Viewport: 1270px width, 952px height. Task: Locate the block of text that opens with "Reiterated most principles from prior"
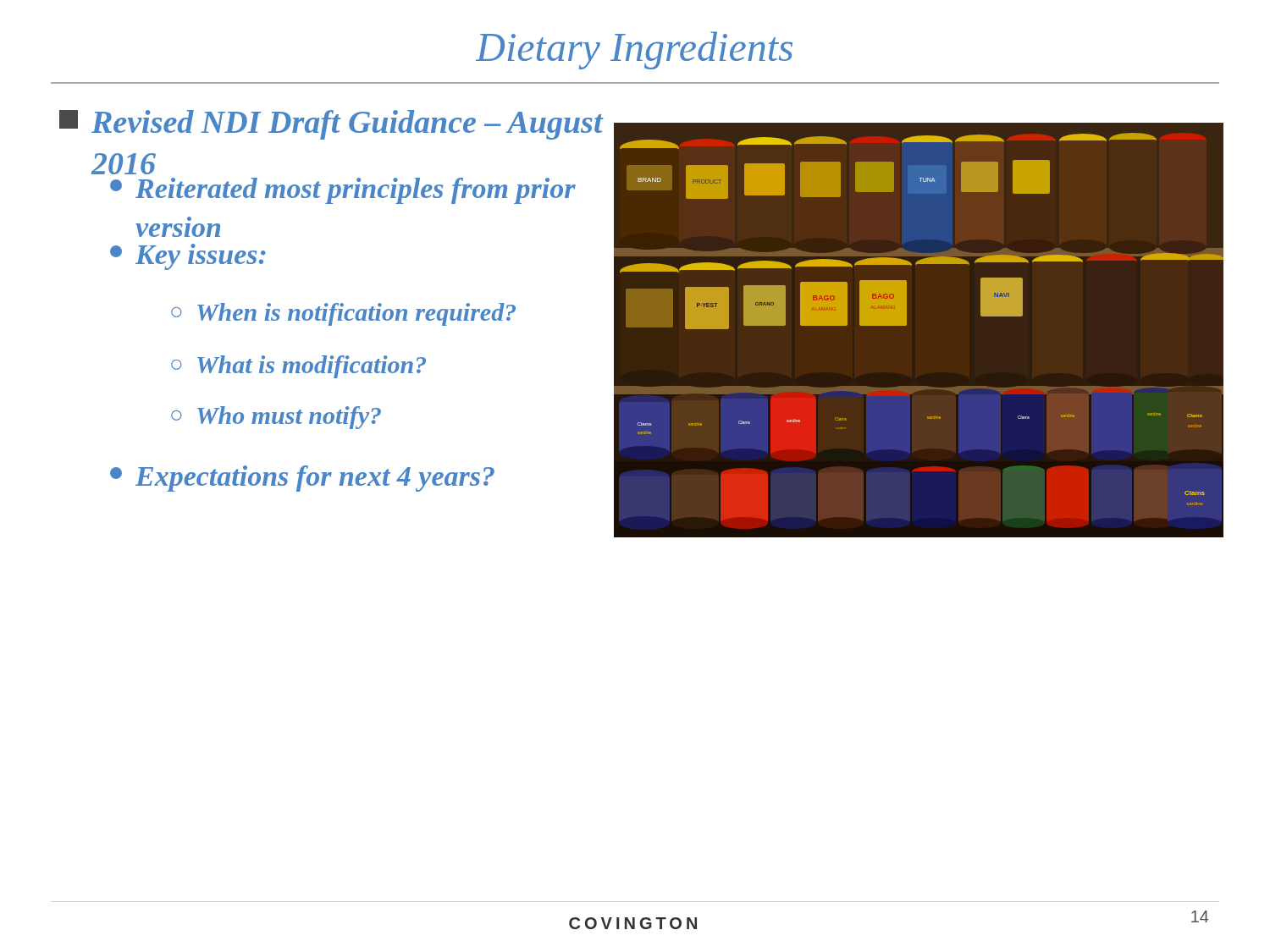tap(368, 208)
